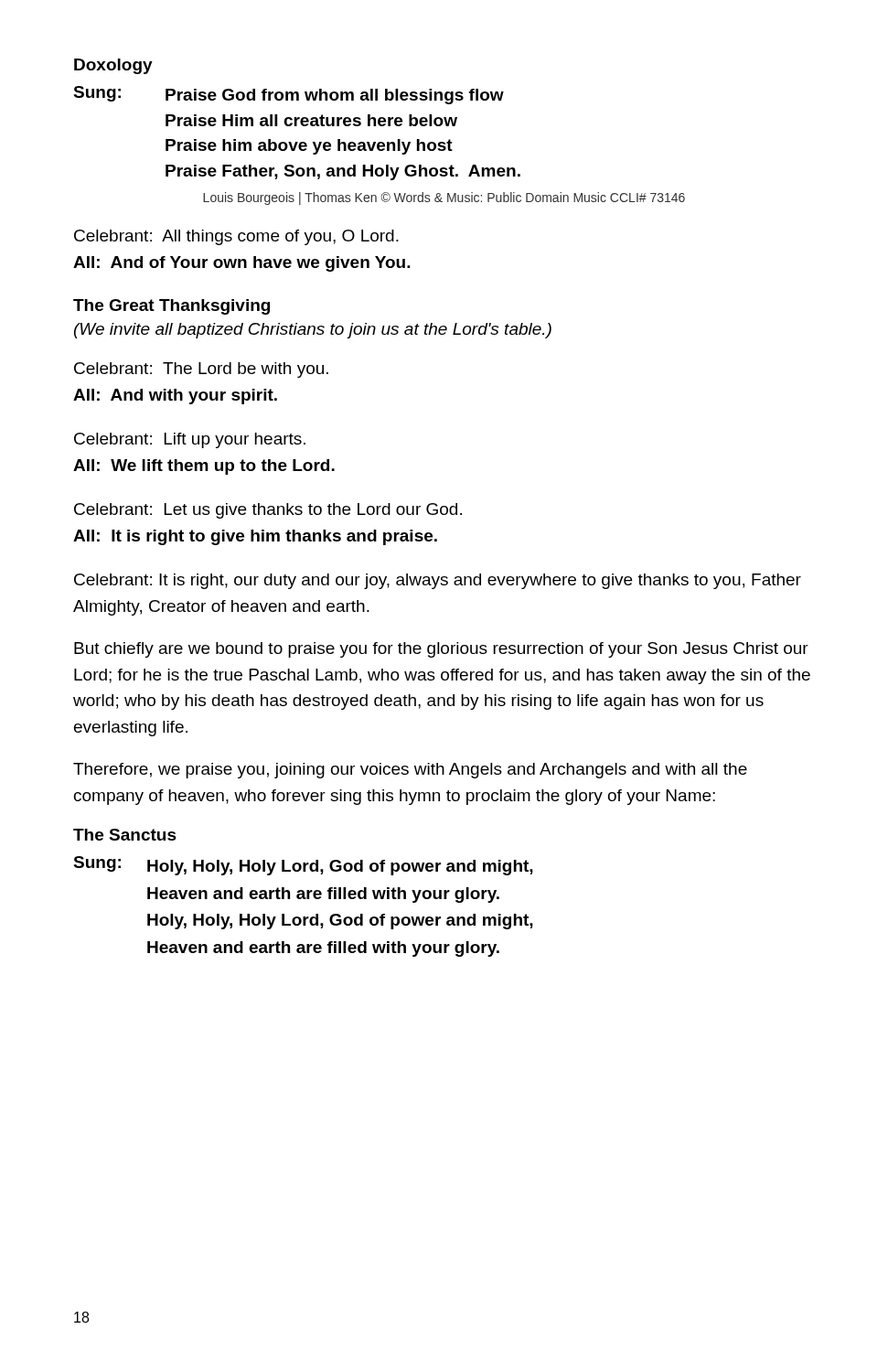Point to the block beginning "Celebrant: Let us give thanks to the Lord"

[x=268, y=522]
